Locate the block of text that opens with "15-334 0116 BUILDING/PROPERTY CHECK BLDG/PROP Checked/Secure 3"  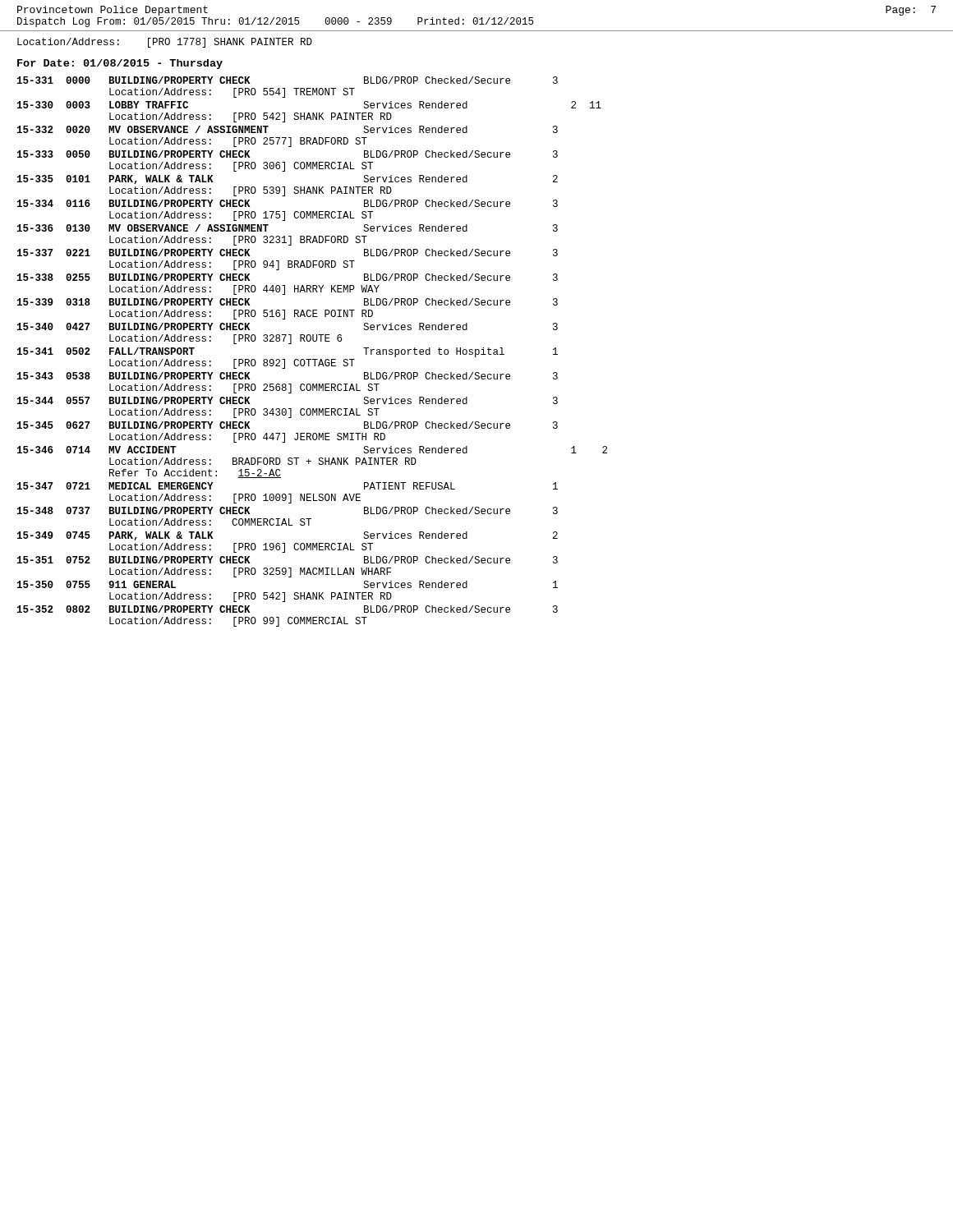point(476,210)
